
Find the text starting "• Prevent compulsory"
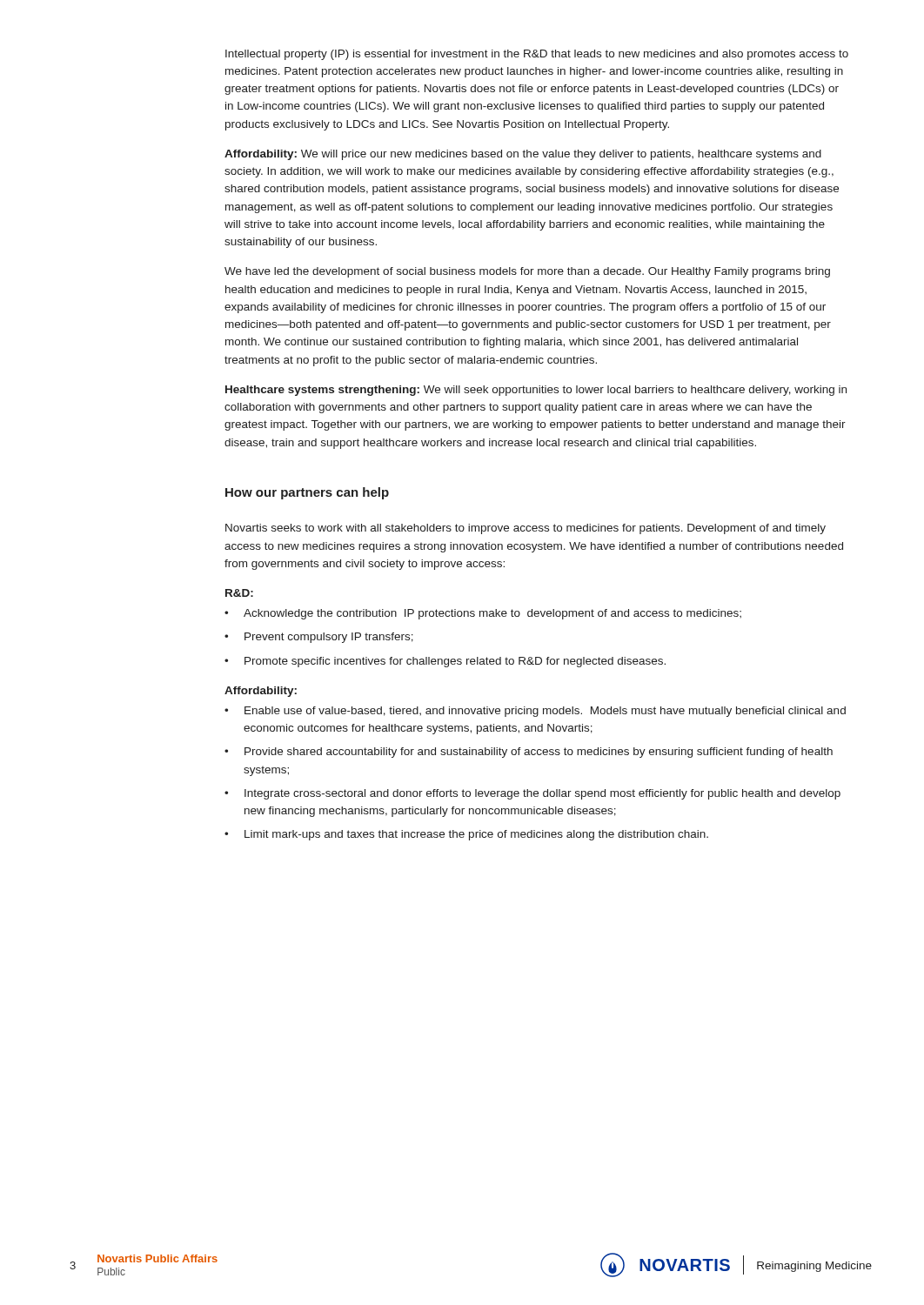coord(319,638)
